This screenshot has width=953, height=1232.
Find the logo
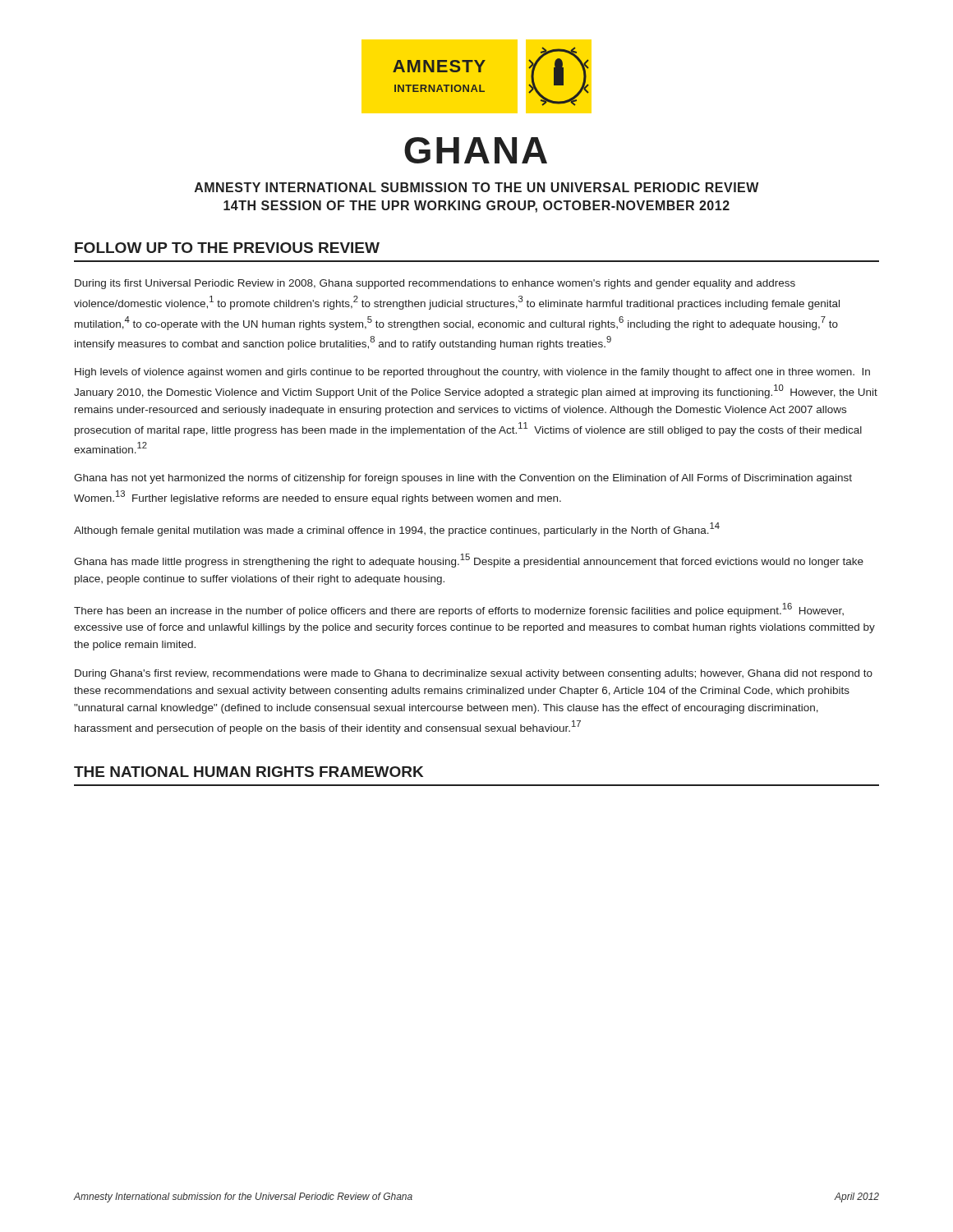point(476,76)
